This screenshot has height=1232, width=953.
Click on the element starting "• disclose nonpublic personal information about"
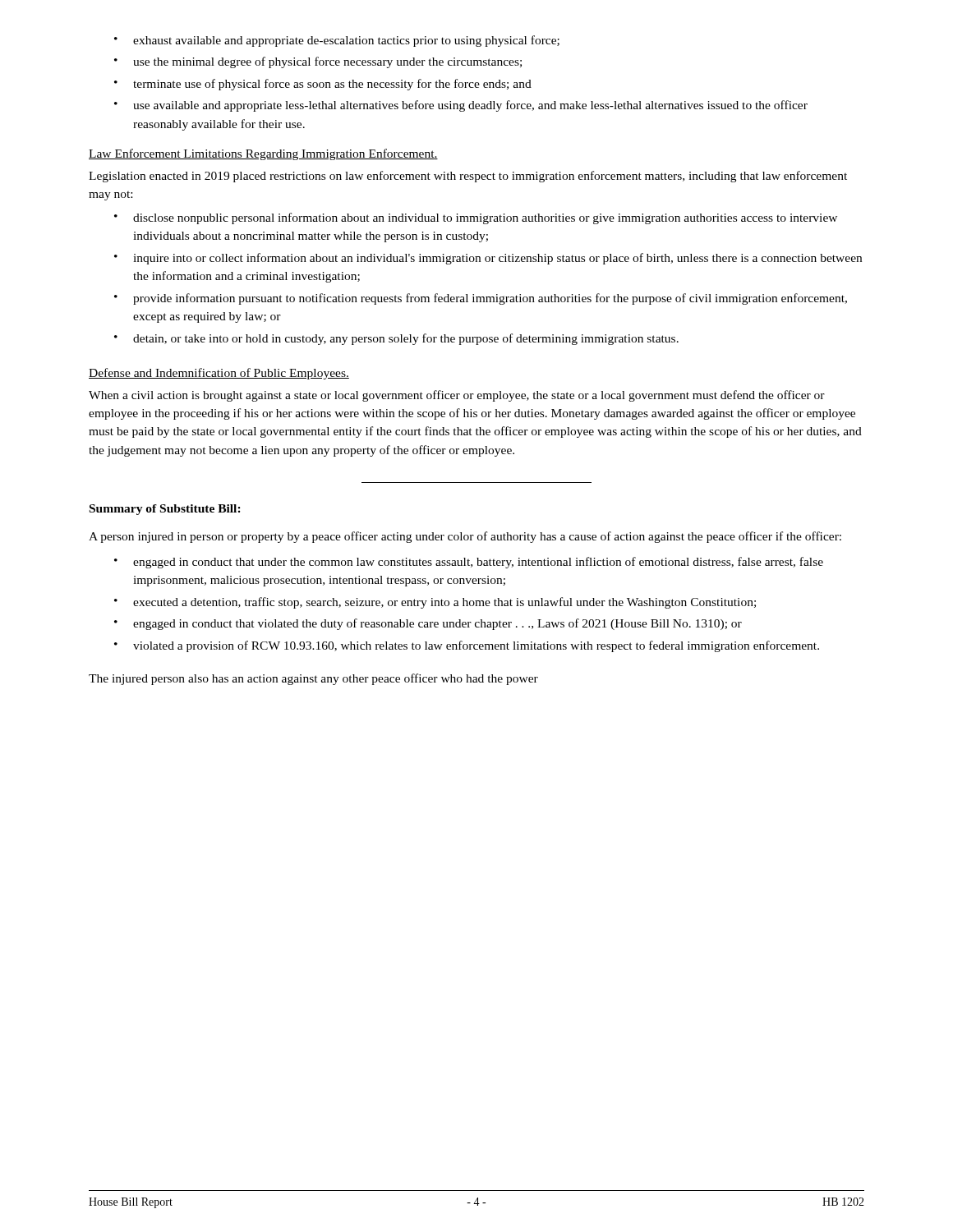[x=489, y=227]
